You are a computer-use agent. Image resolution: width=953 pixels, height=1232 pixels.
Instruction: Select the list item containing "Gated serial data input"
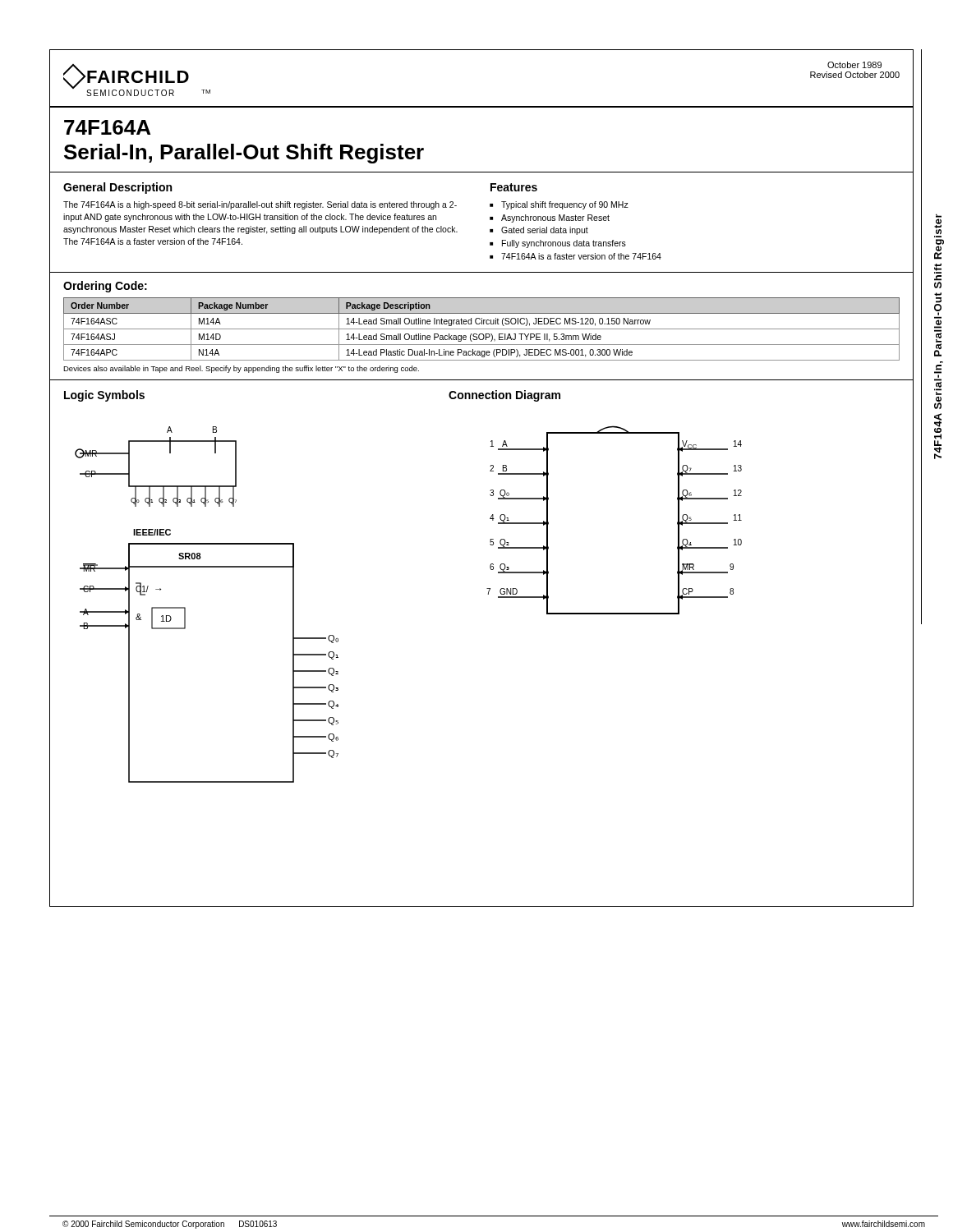(x=545, y=230)
